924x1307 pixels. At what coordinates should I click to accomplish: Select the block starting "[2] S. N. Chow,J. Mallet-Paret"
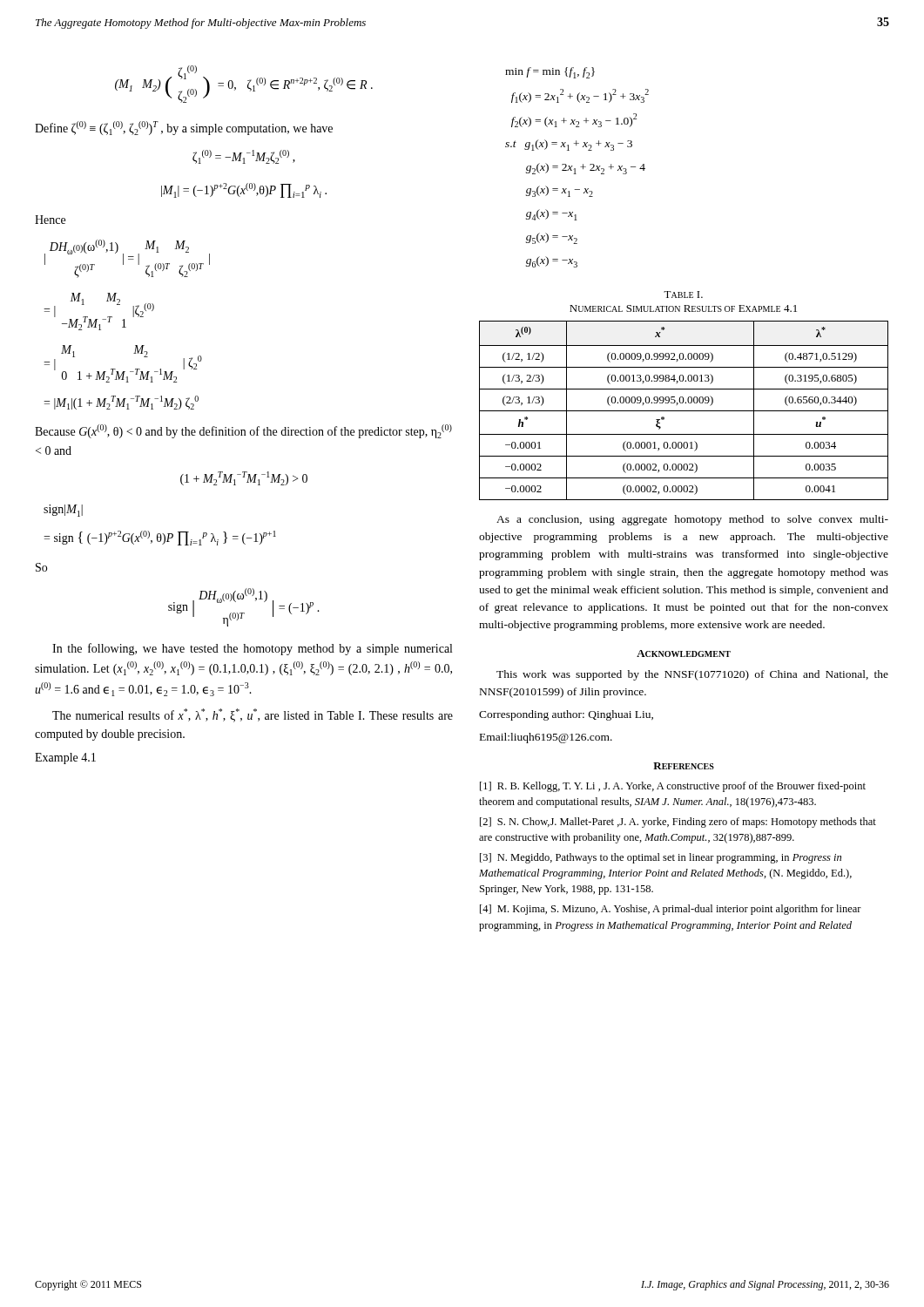point(677,829)
